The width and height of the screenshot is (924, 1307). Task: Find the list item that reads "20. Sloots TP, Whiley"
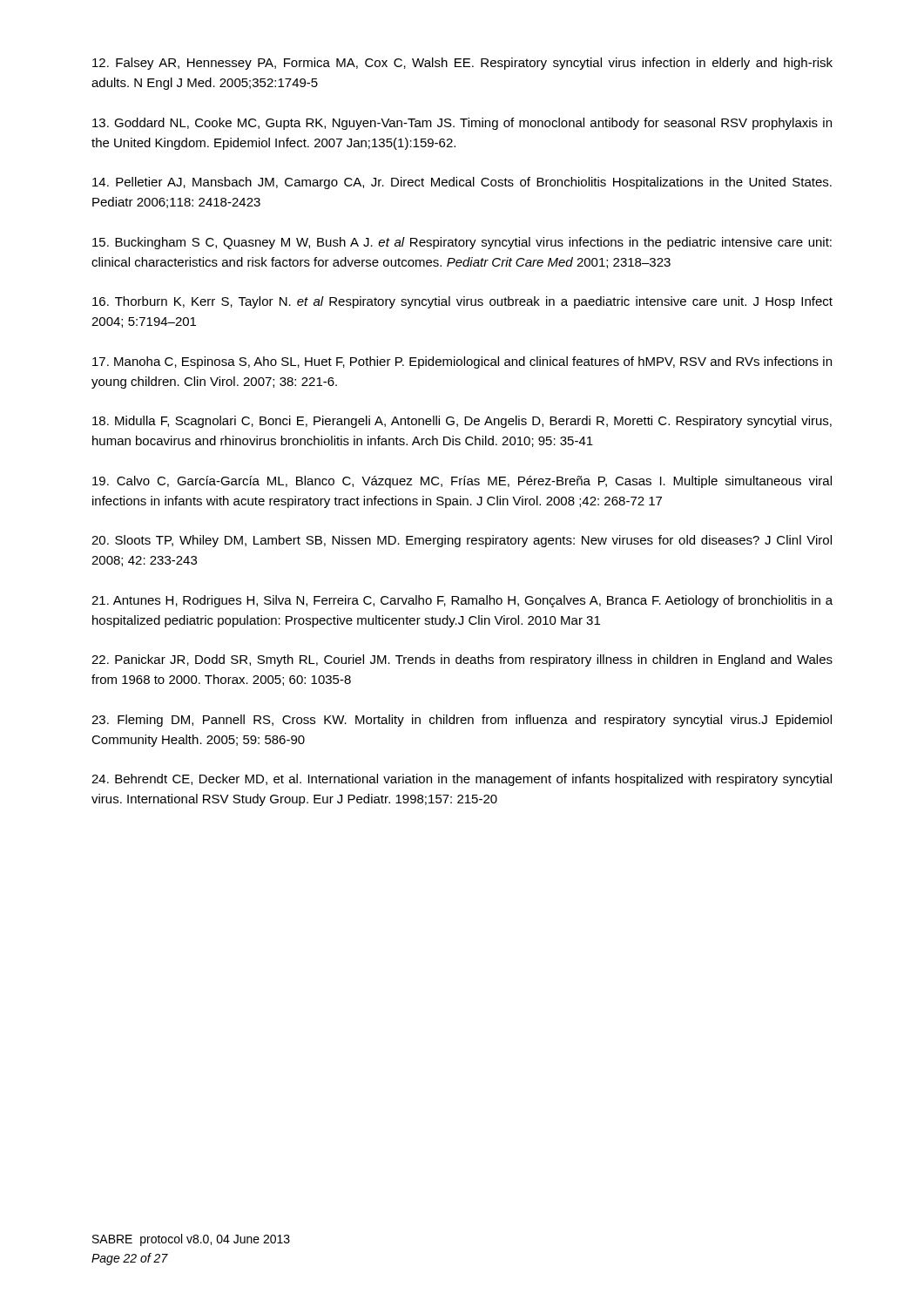462,550
